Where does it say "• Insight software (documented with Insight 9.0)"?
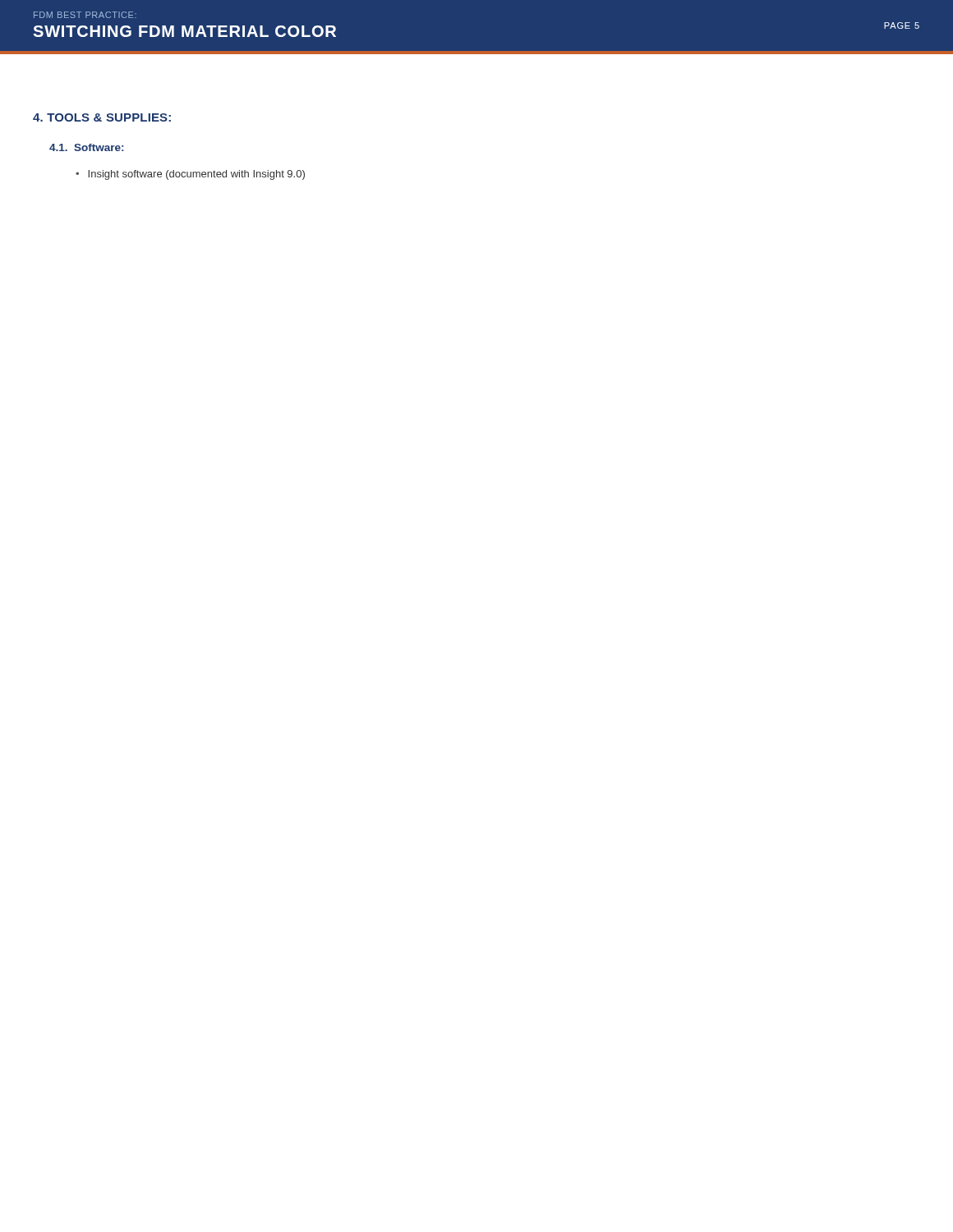The width and height of the screenshot is (953, 1232). 190,175
